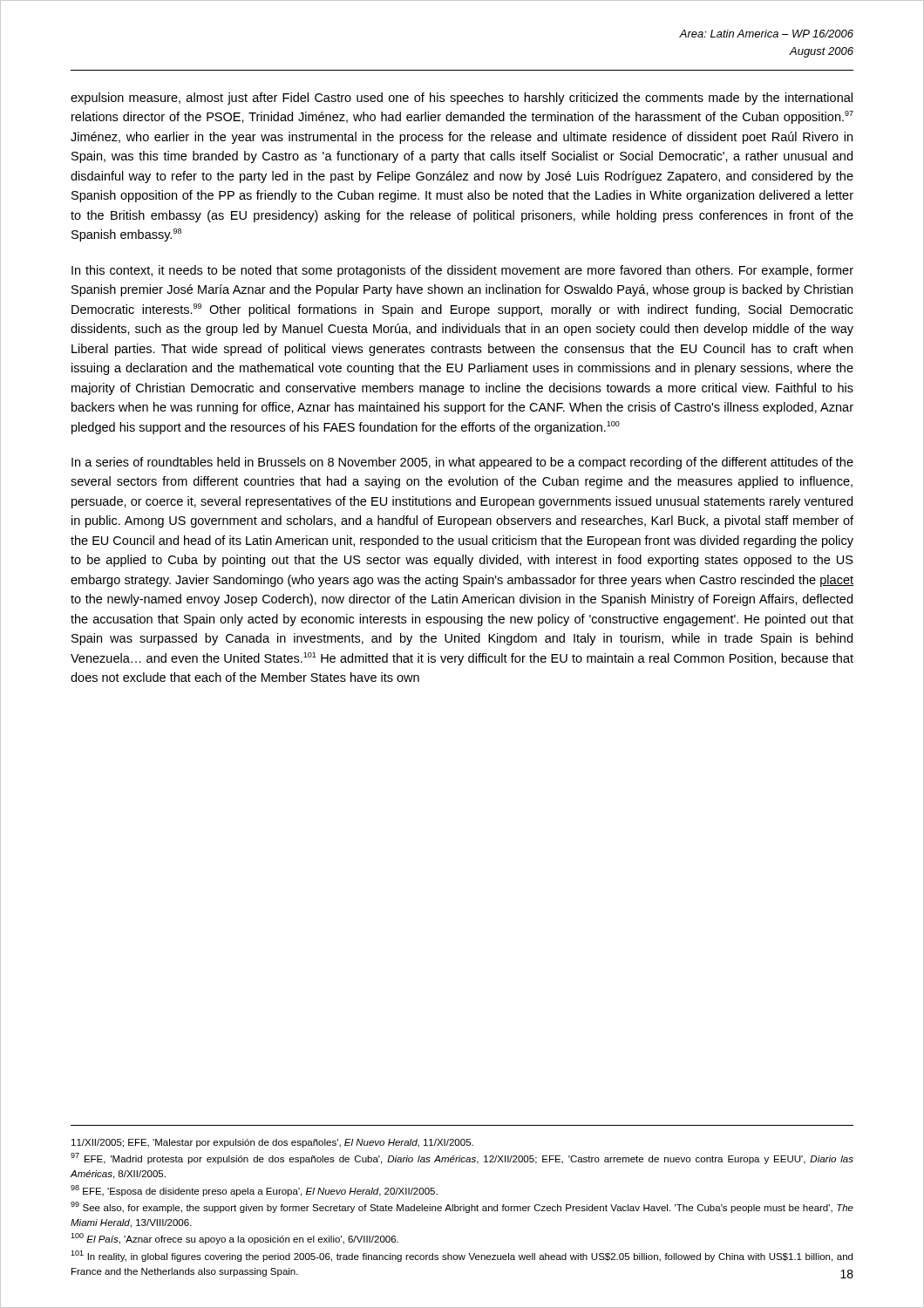The width and height of the screenshot is (924, 1308).
Task: Select the region starting "98 EFE, 'Esposa de disidente"
Action: [254, 1190]
